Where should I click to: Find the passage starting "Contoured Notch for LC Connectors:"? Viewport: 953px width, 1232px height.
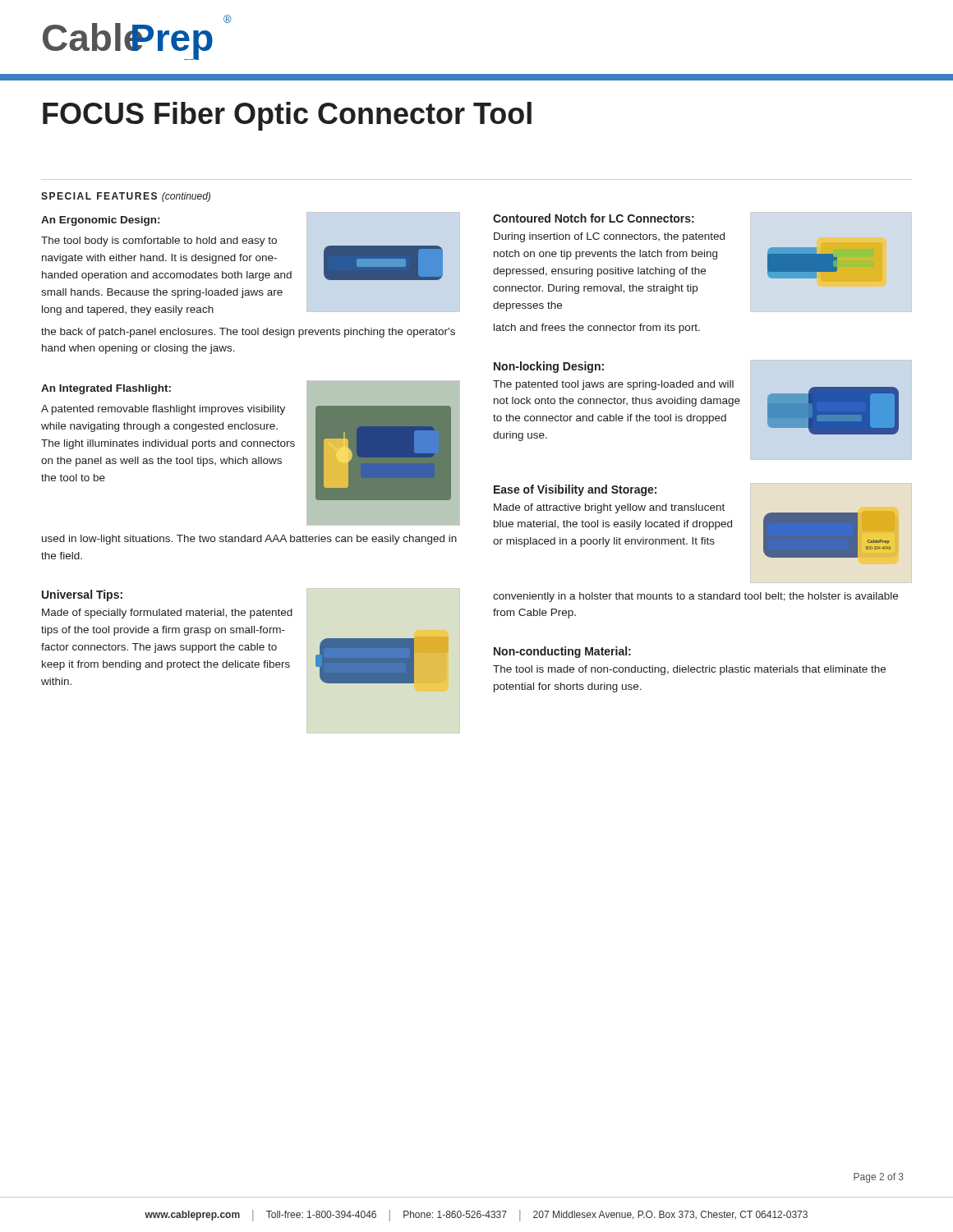[x=617, y=263]
